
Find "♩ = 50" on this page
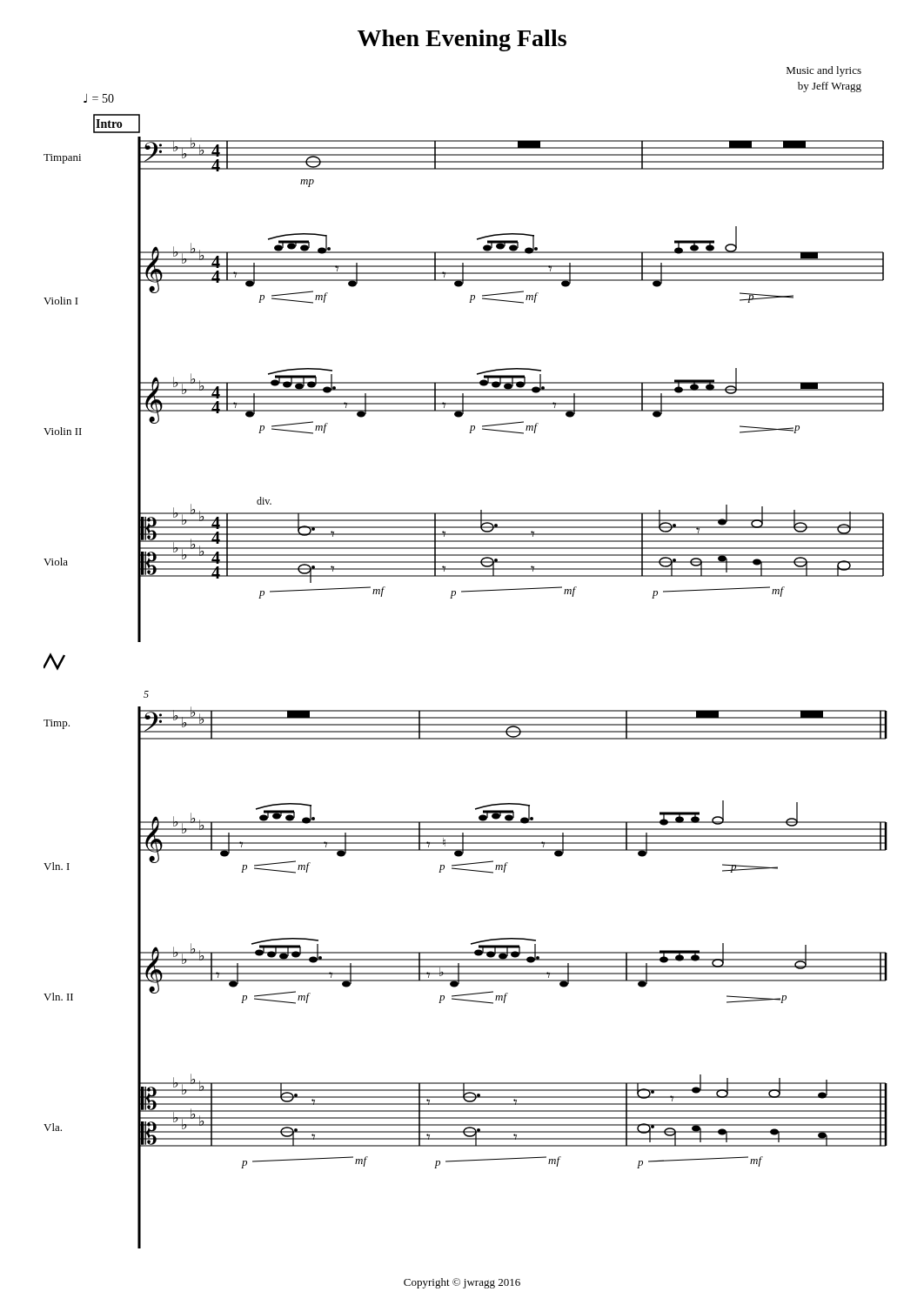[98, 99]
